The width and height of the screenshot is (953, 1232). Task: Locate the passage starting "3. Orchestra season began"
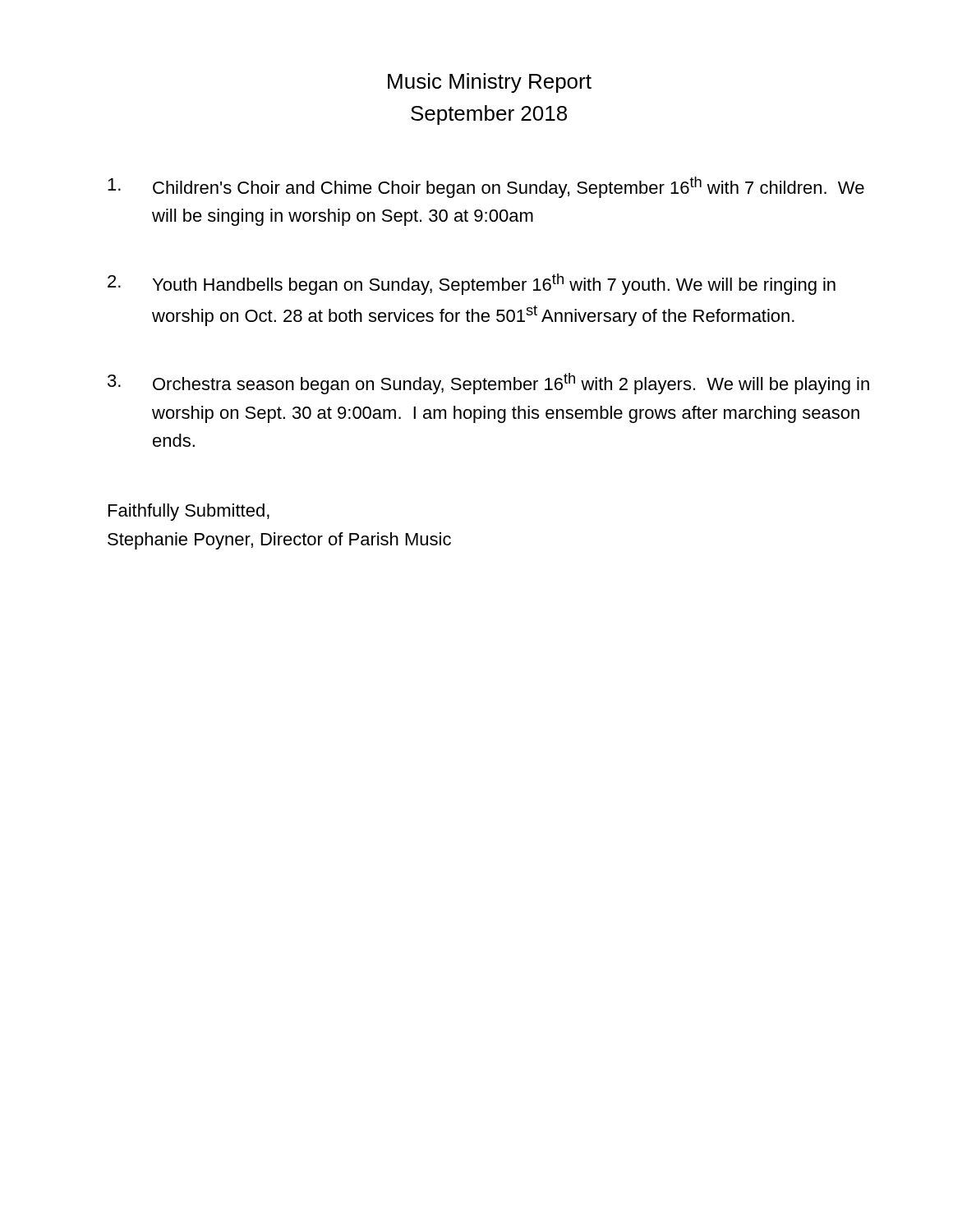pyautogui.click(x=489, y=411)
